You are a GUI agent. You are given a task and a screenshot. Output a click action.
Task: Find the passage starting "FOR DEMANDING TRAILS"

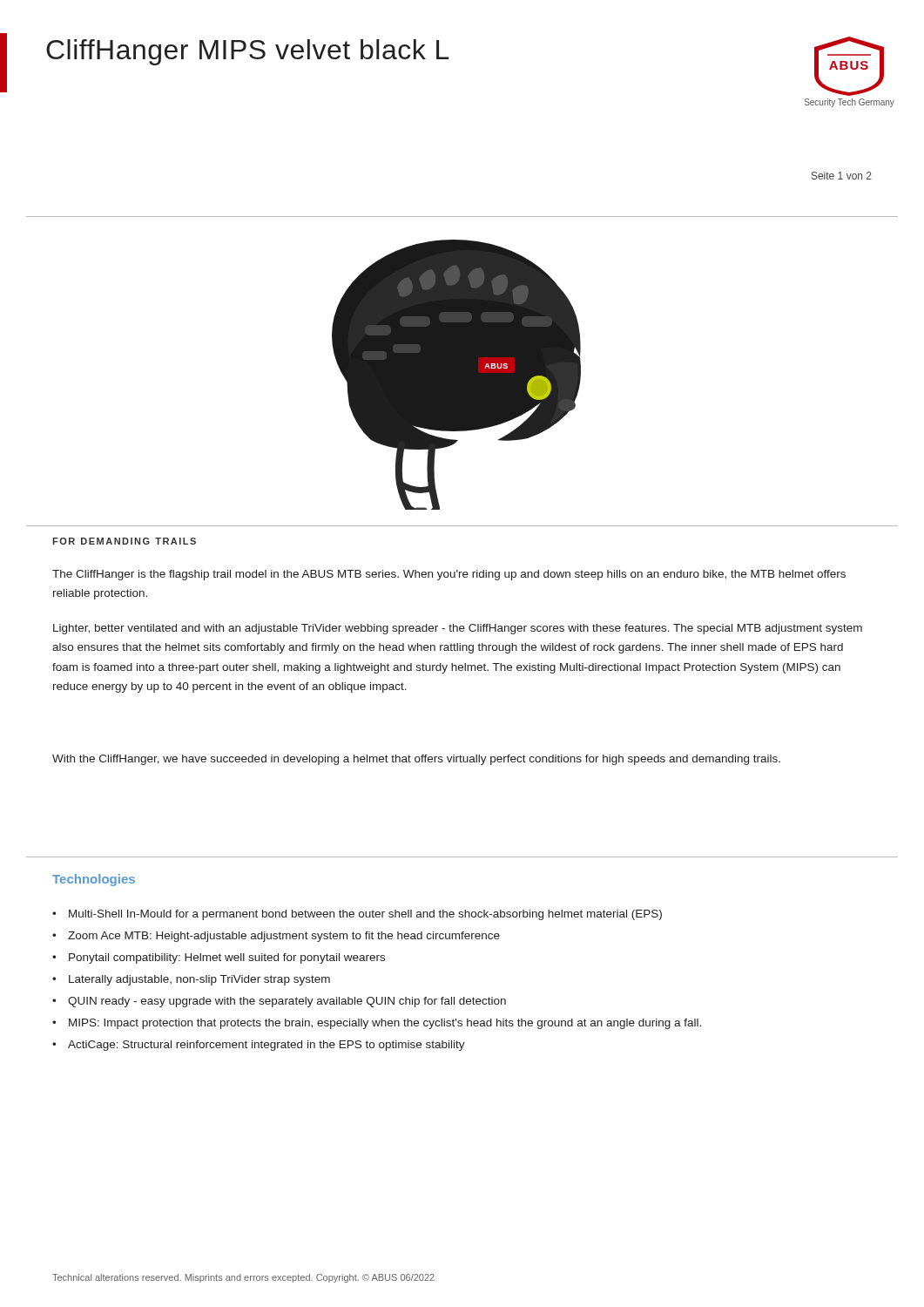[x=125, y=541]
